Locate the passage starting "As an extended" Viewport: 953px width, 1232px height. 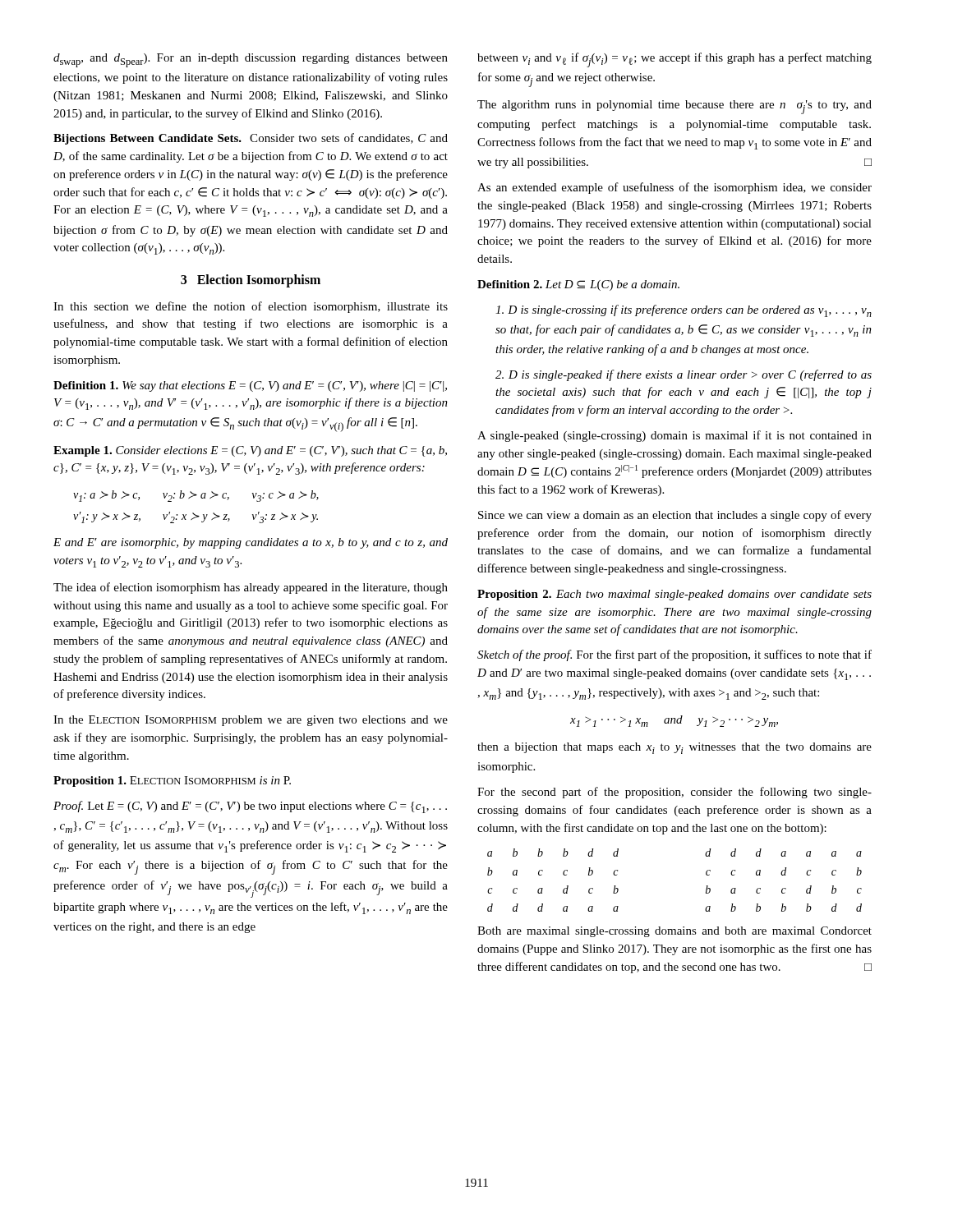675,224
